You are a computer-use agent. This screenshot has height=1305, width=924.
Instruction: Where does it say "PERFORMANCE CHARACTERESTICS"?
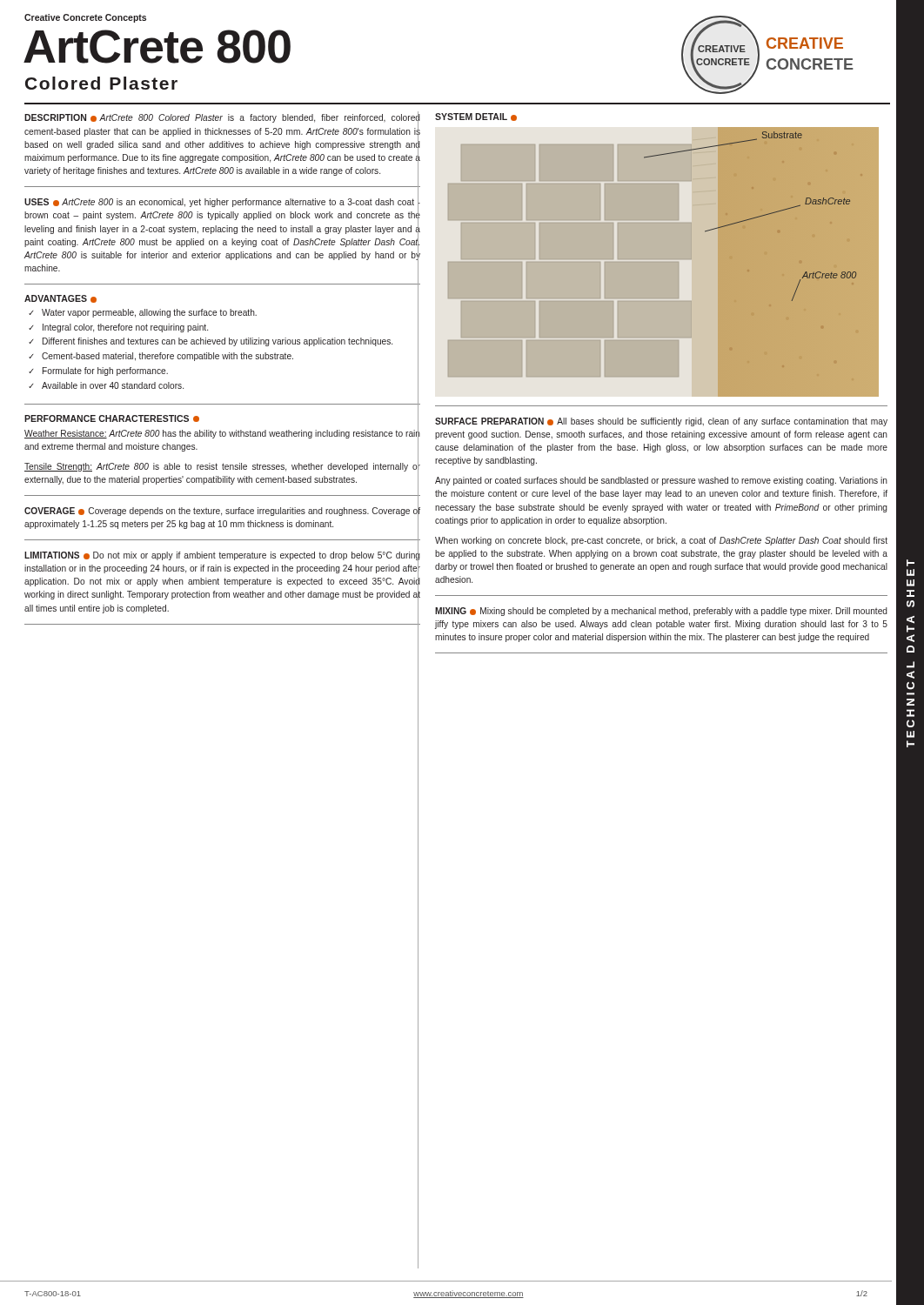click(112, 418)
